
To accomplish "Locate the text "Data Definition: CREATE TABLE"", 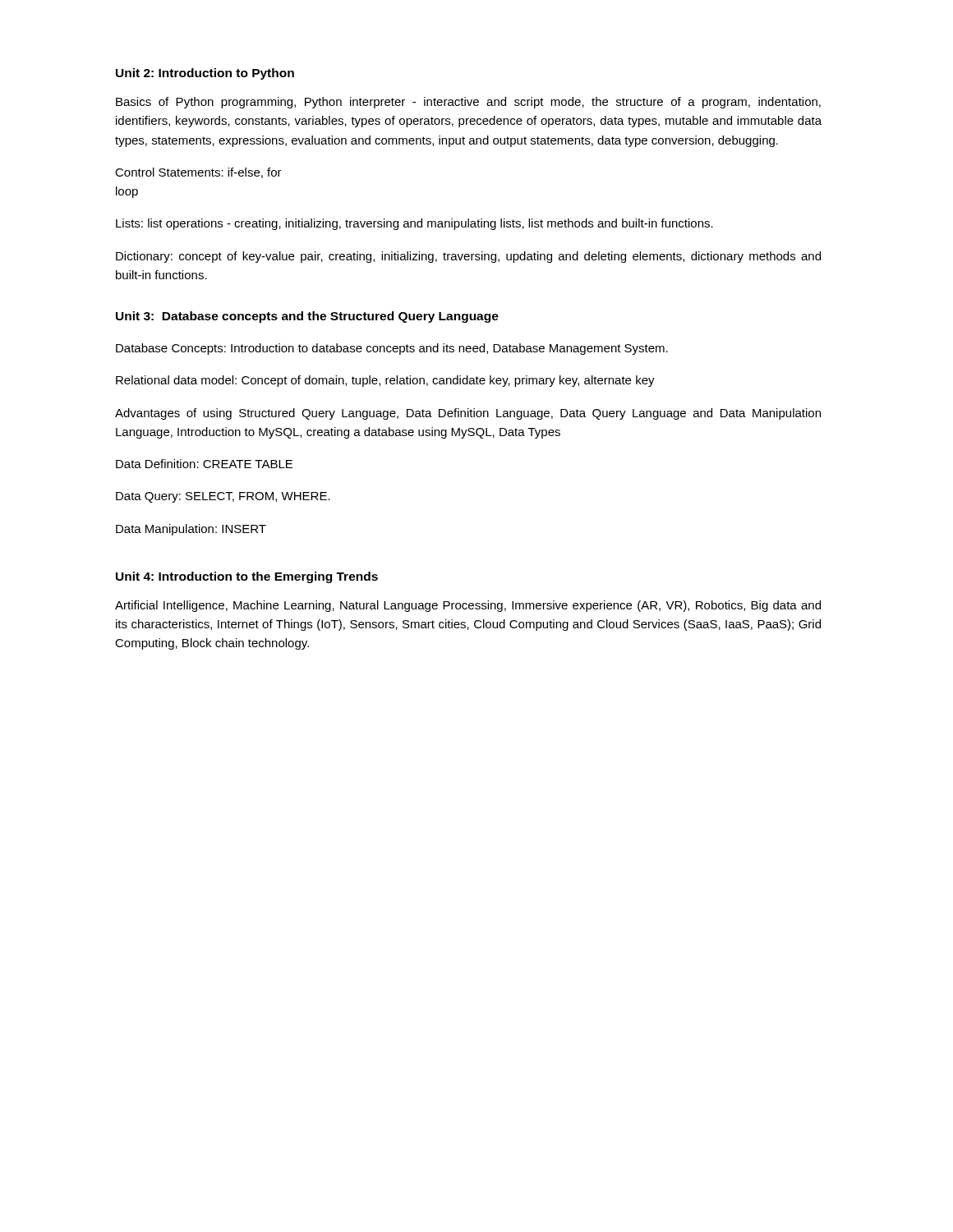I will [204, 464].
